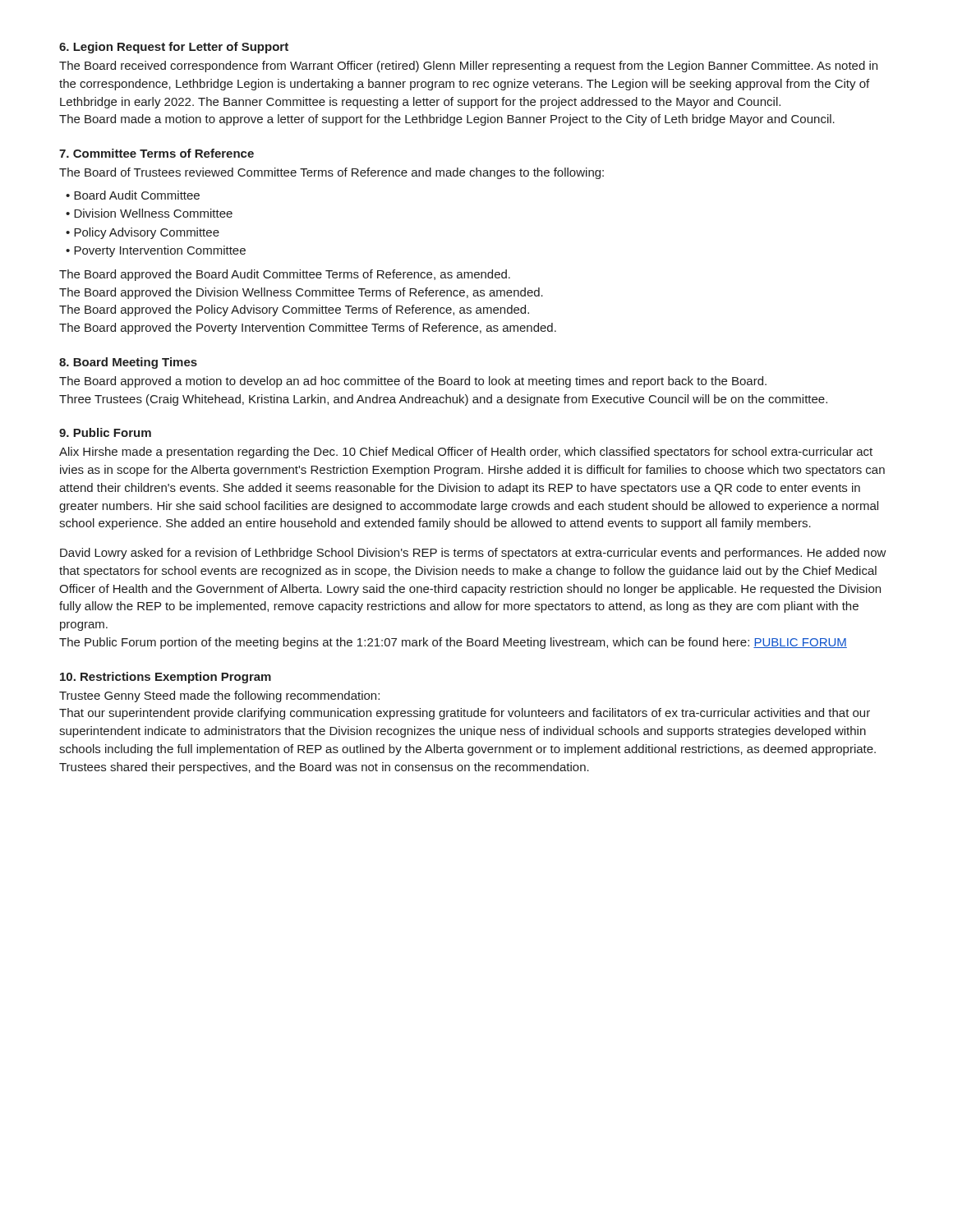Point to "7. Committee Terms of Reference"

(157, 153)
